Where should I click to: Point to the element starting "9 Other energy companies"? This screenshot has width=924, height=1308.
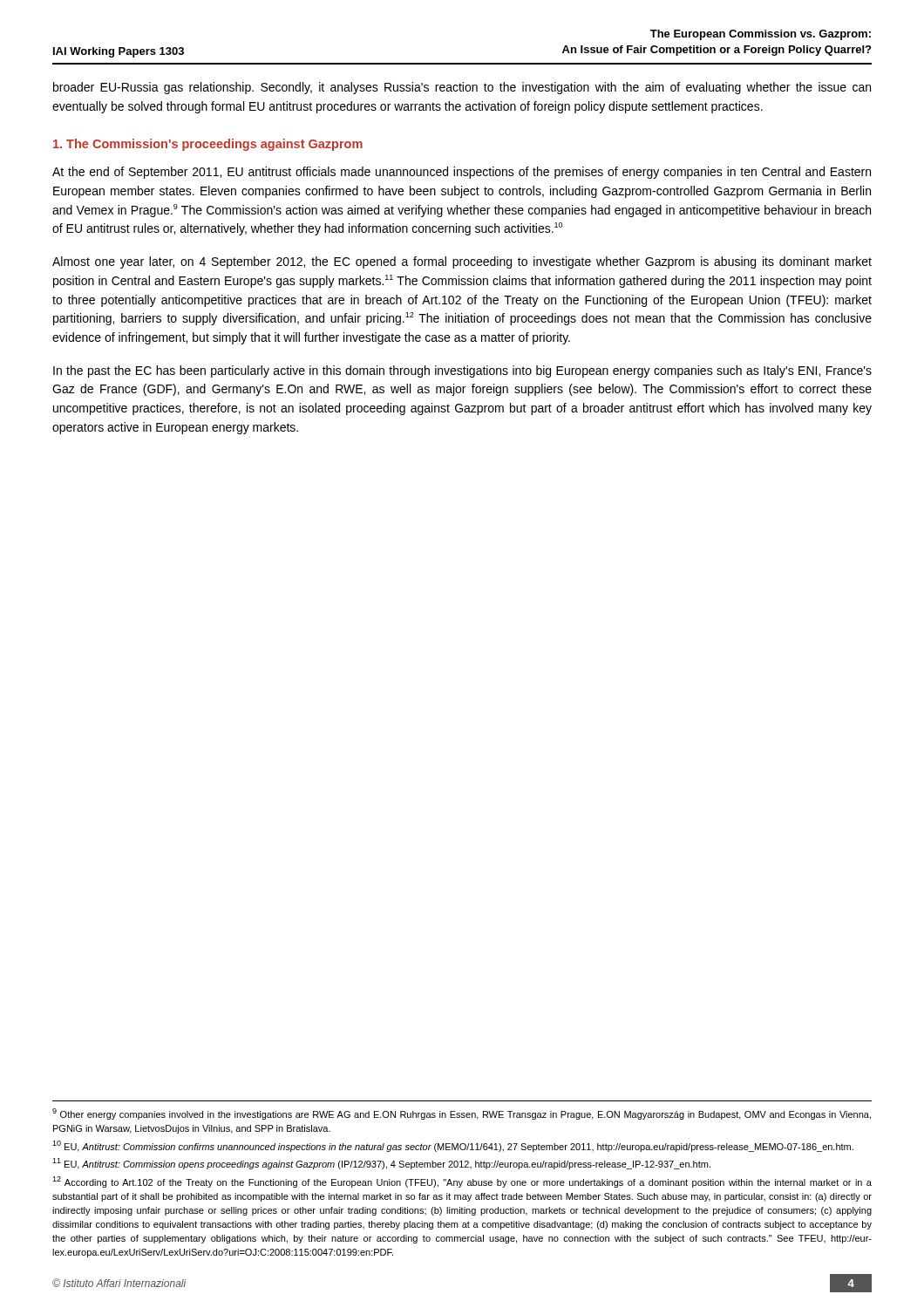pyautogui.click(x=462, y=1121)
